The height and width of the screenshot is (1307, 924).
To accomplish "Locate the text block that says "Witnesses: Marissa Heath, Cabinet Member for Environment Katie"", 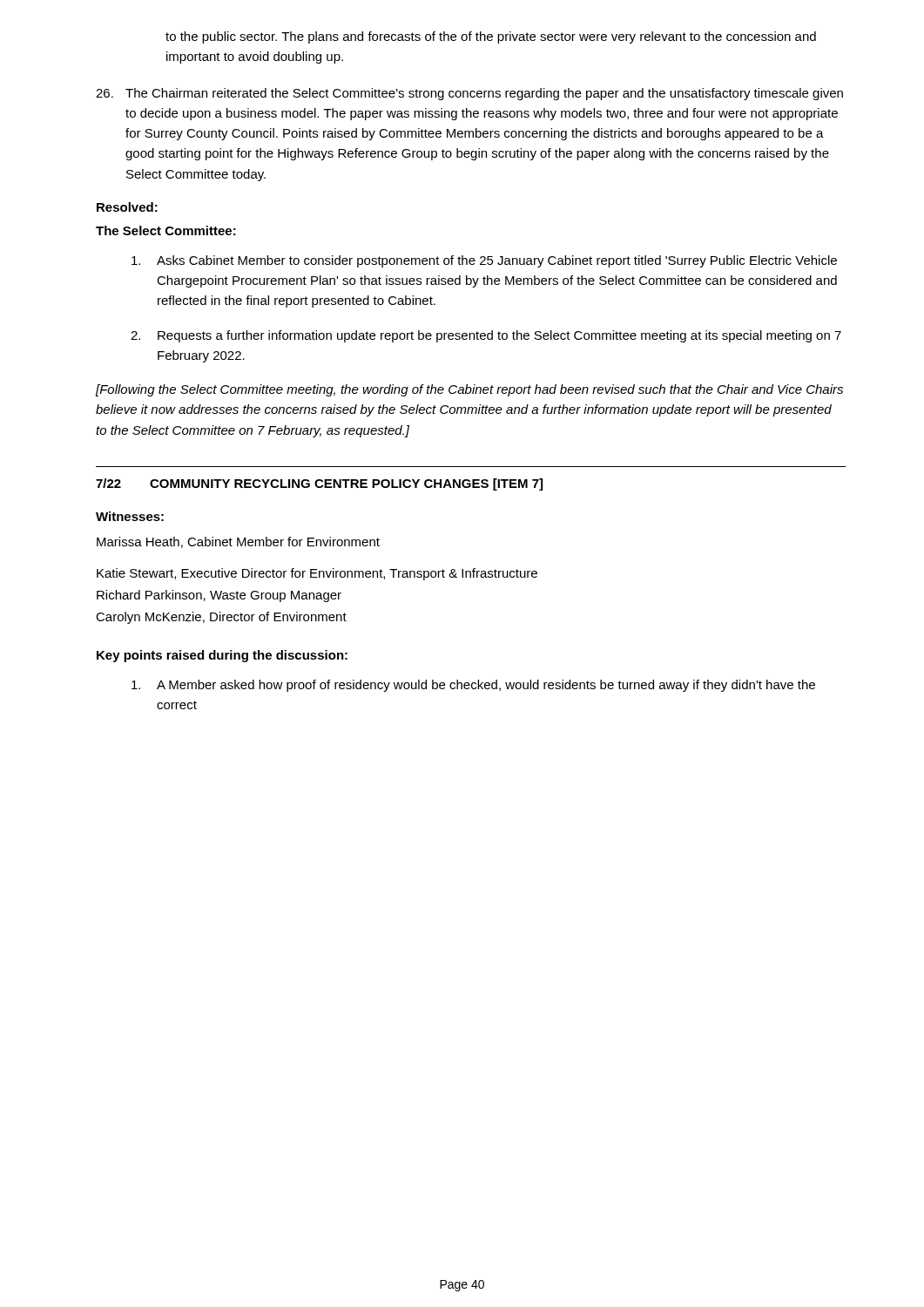I will (x=471, y=567).
